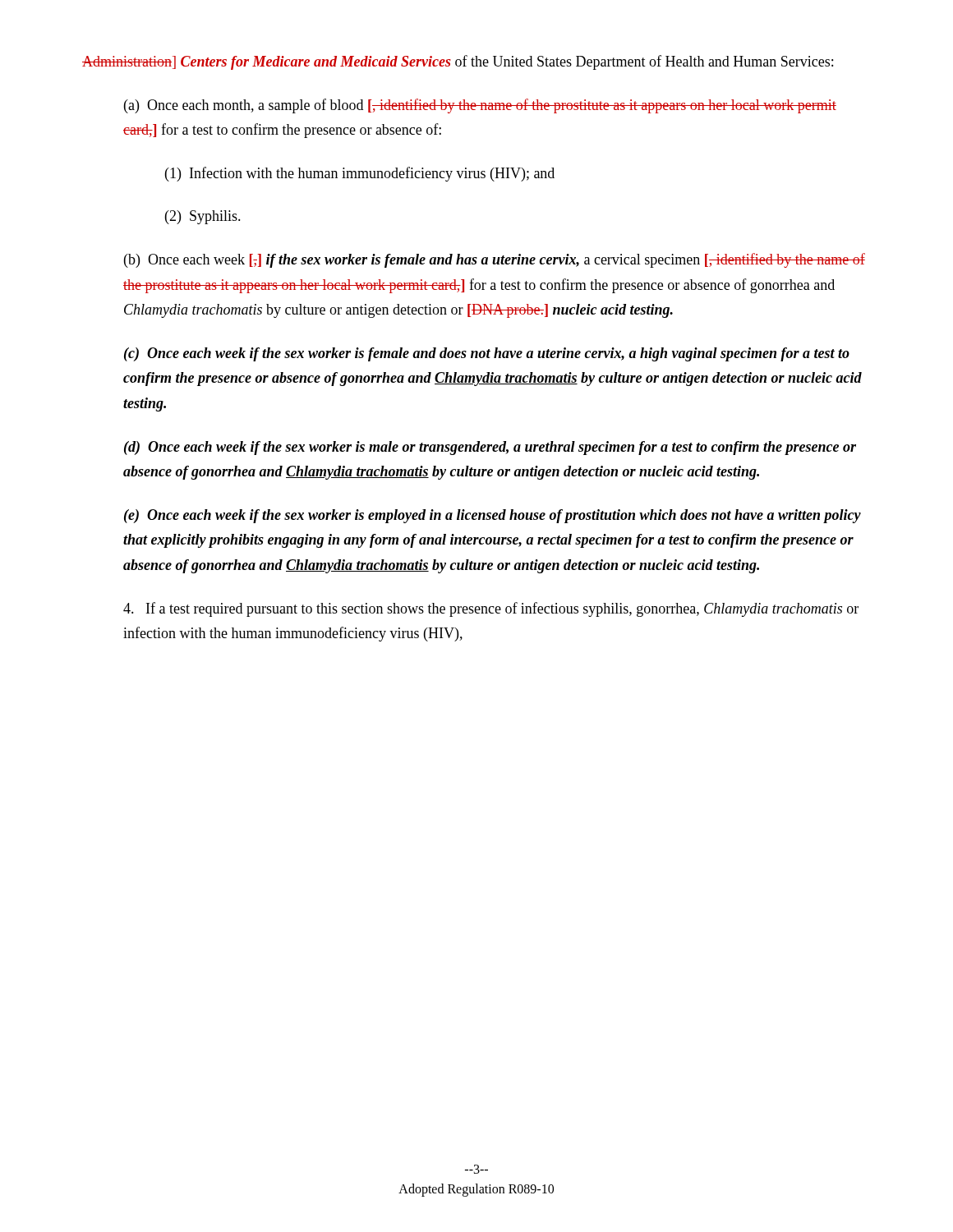The width and height of the screenshot is (953, 1232).
Task: Select the list item containing "(c) Once each week if the sex"
Action: 497,378
